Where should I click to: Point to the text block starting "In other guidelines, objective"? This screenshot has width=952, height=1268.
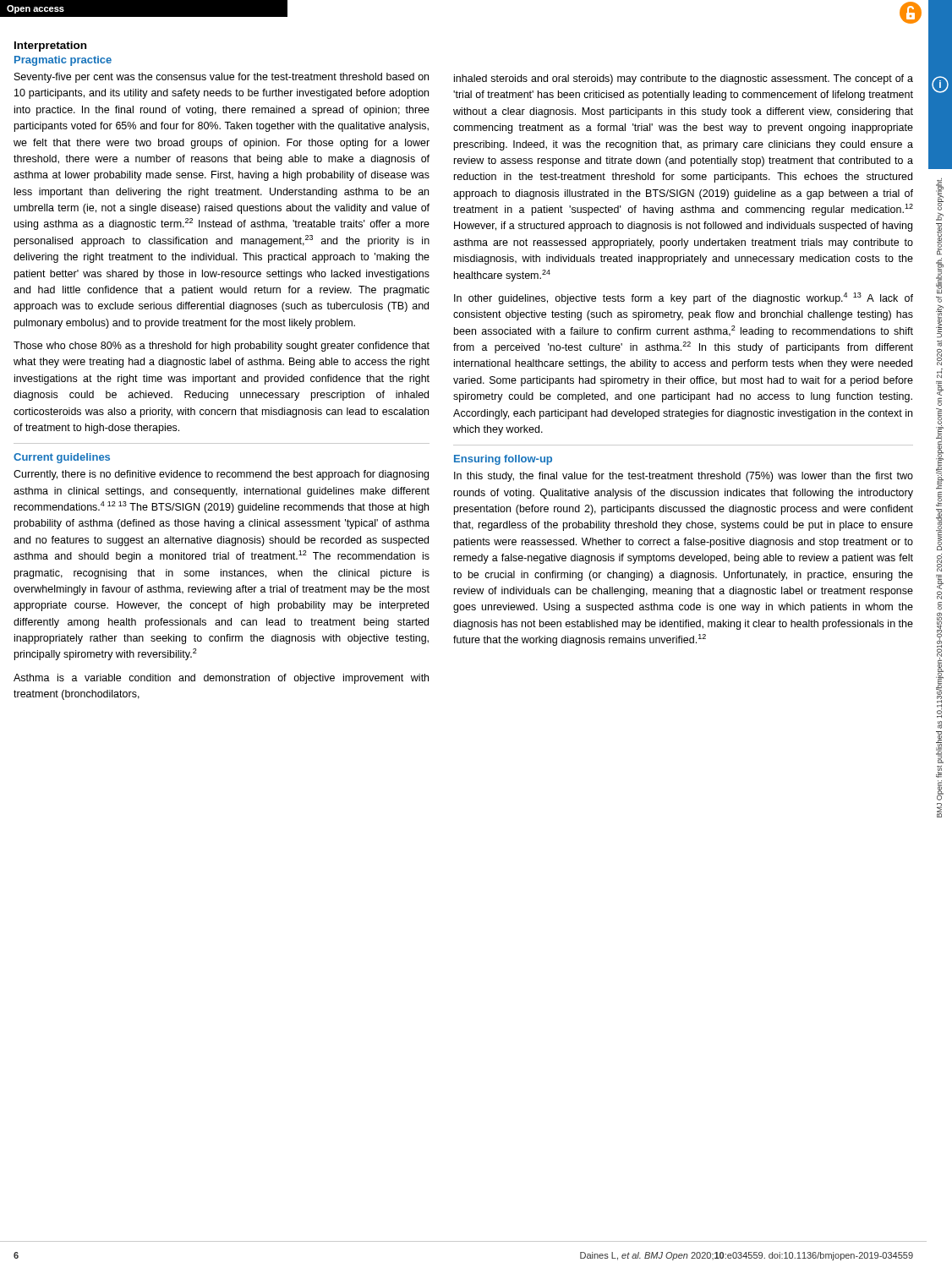tap(683, 364)
